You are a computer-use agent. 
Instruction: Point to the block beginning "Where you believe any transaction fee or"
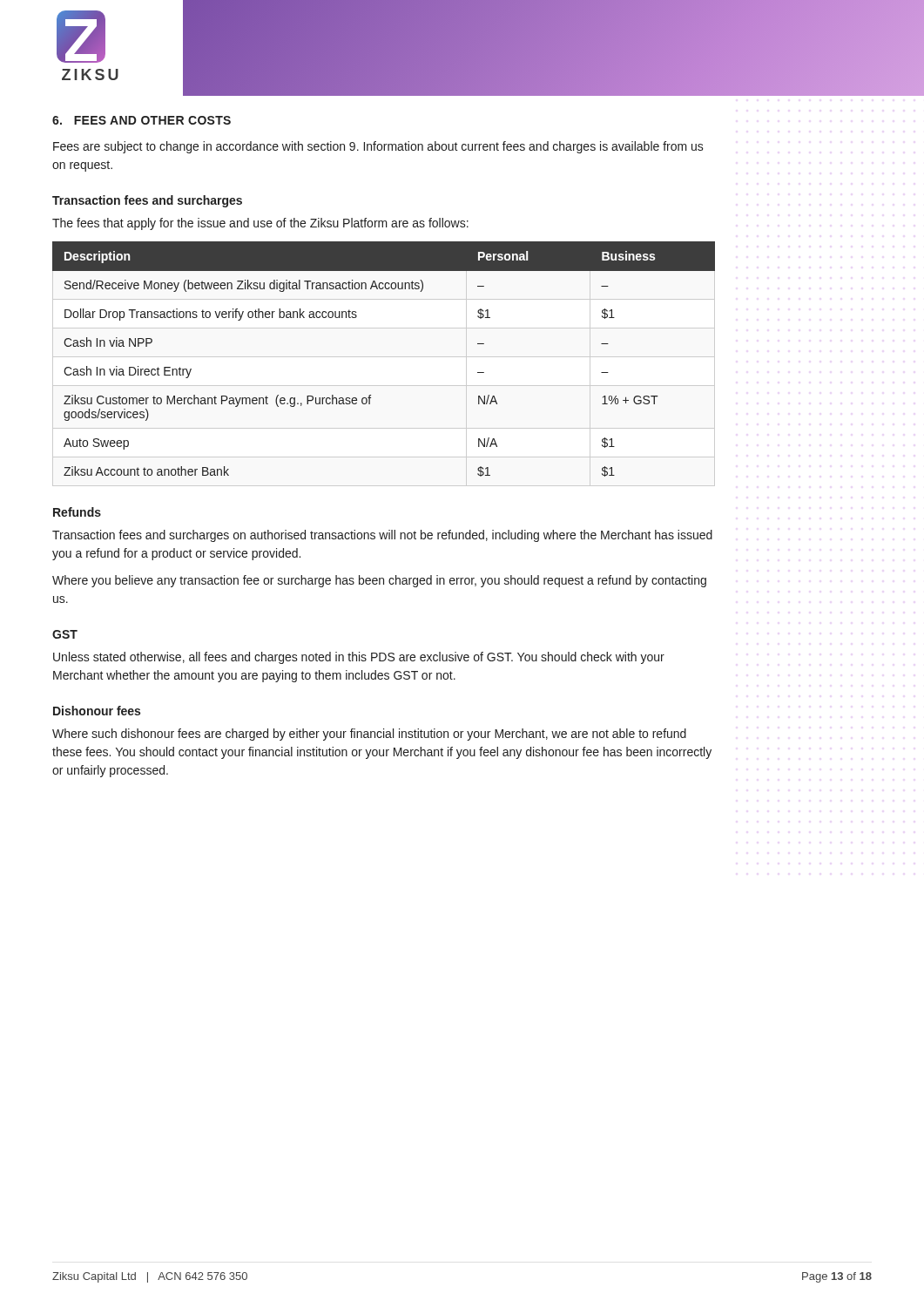(x=384, y=590)
